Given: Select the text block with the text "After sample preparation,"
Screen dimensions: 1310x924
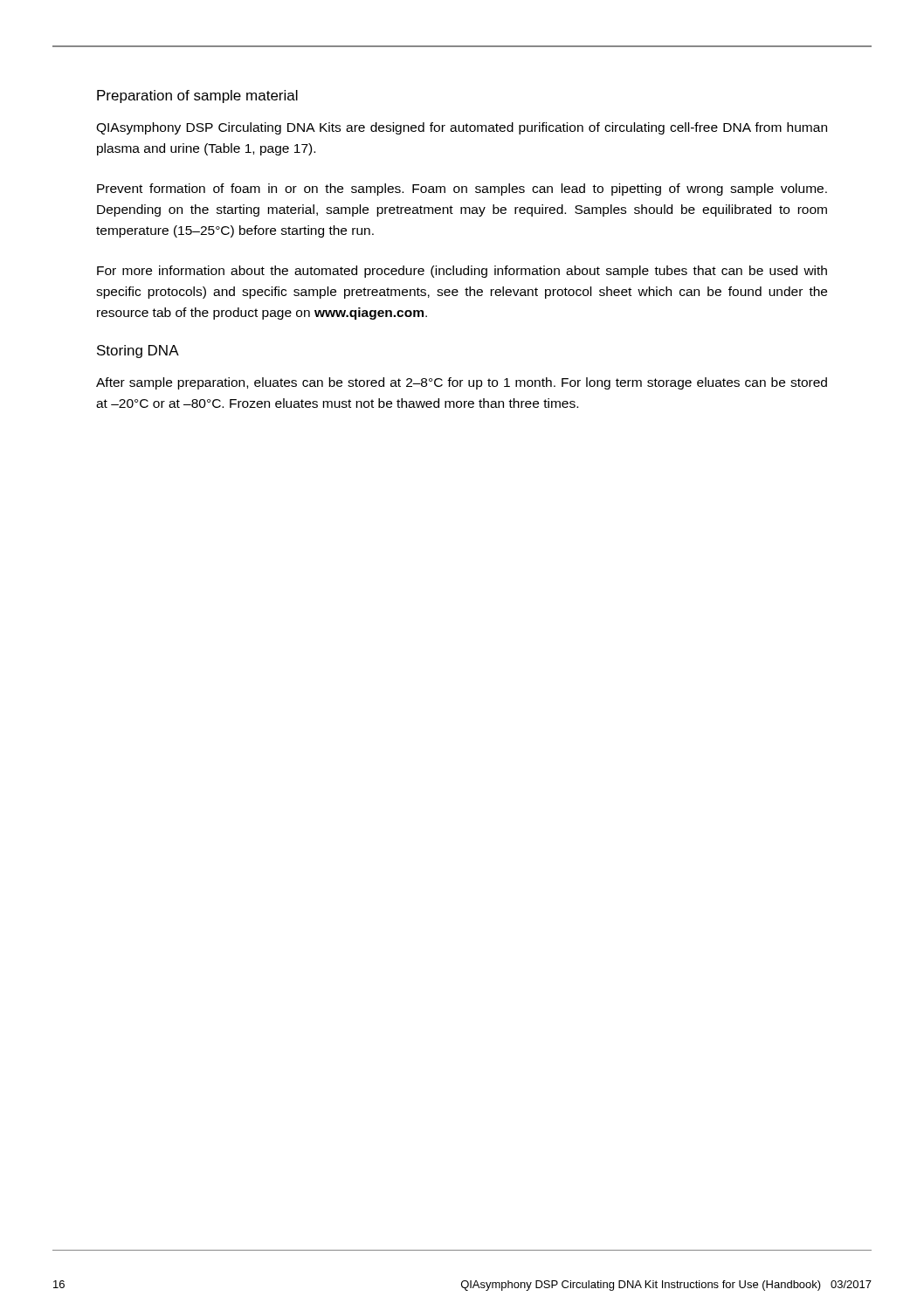Looking at the screenshot, I should click(x=462, y=393).
